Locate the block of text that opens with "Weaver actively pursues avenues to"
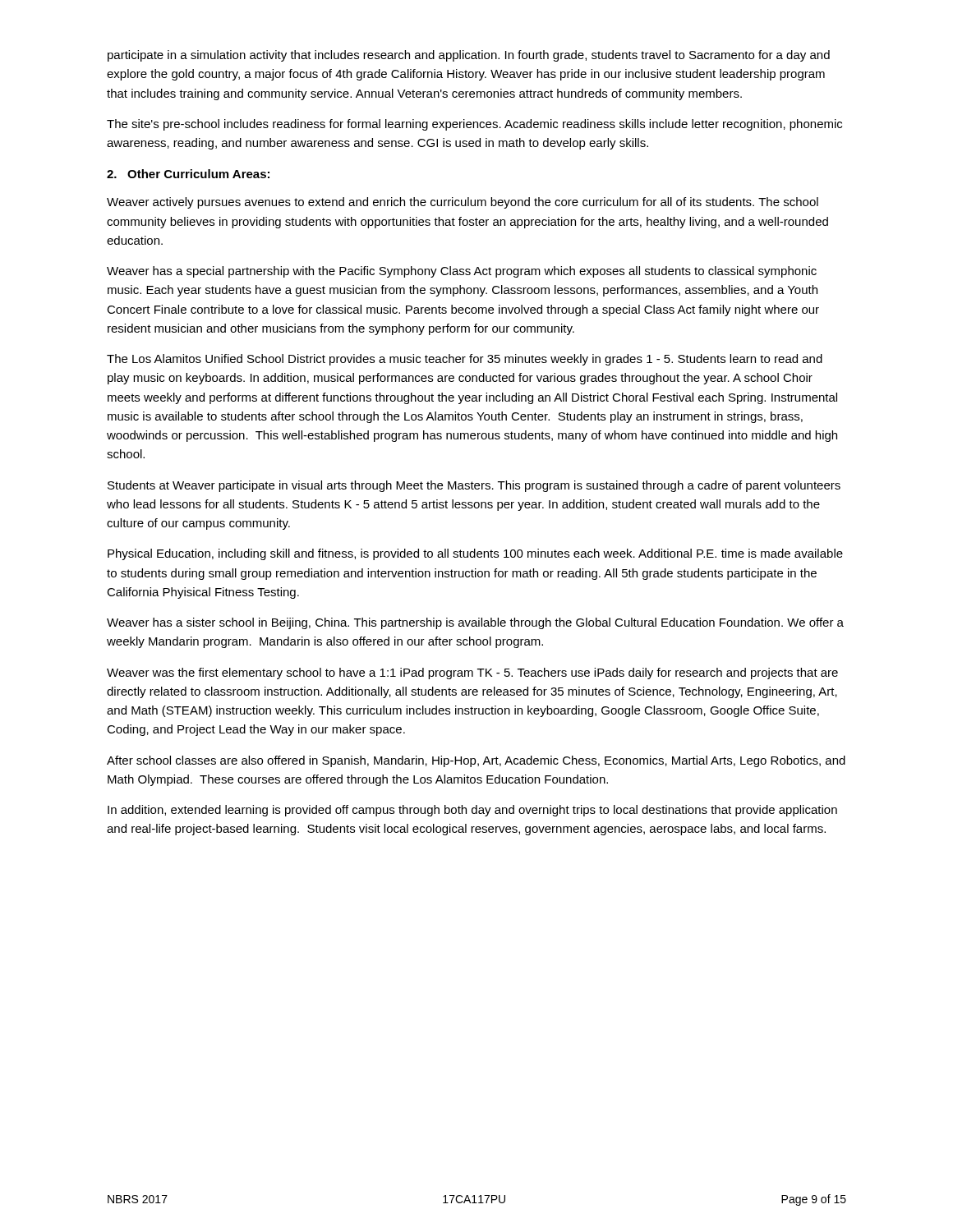The height and width of the screenshot is (1232, 953). coord(468,221)
